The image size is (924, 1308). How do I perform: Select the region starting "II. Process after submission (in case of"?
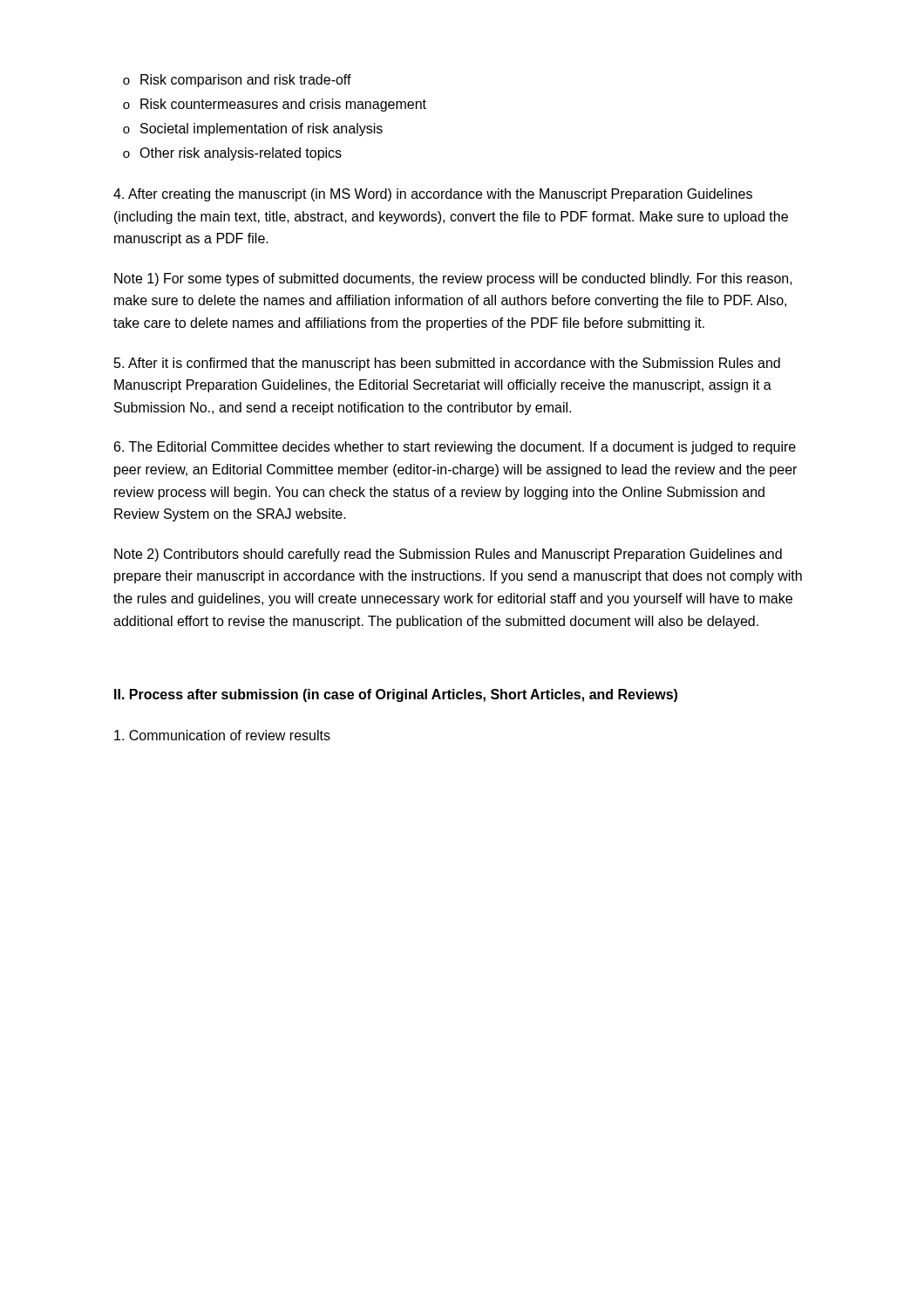click(396, 695)
